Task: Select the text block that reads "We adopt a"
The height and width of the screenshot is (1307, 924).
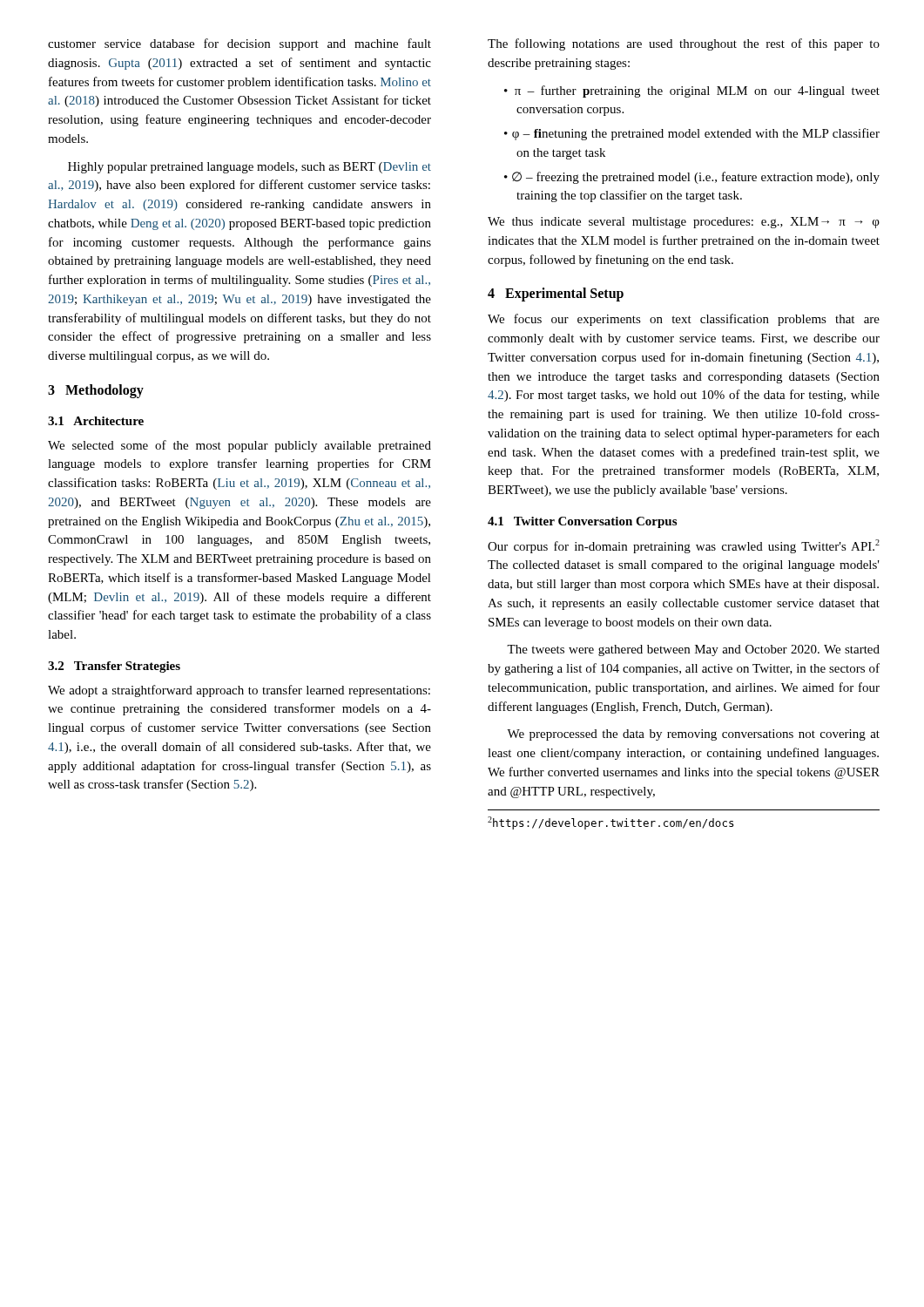Action: (239, 738)
